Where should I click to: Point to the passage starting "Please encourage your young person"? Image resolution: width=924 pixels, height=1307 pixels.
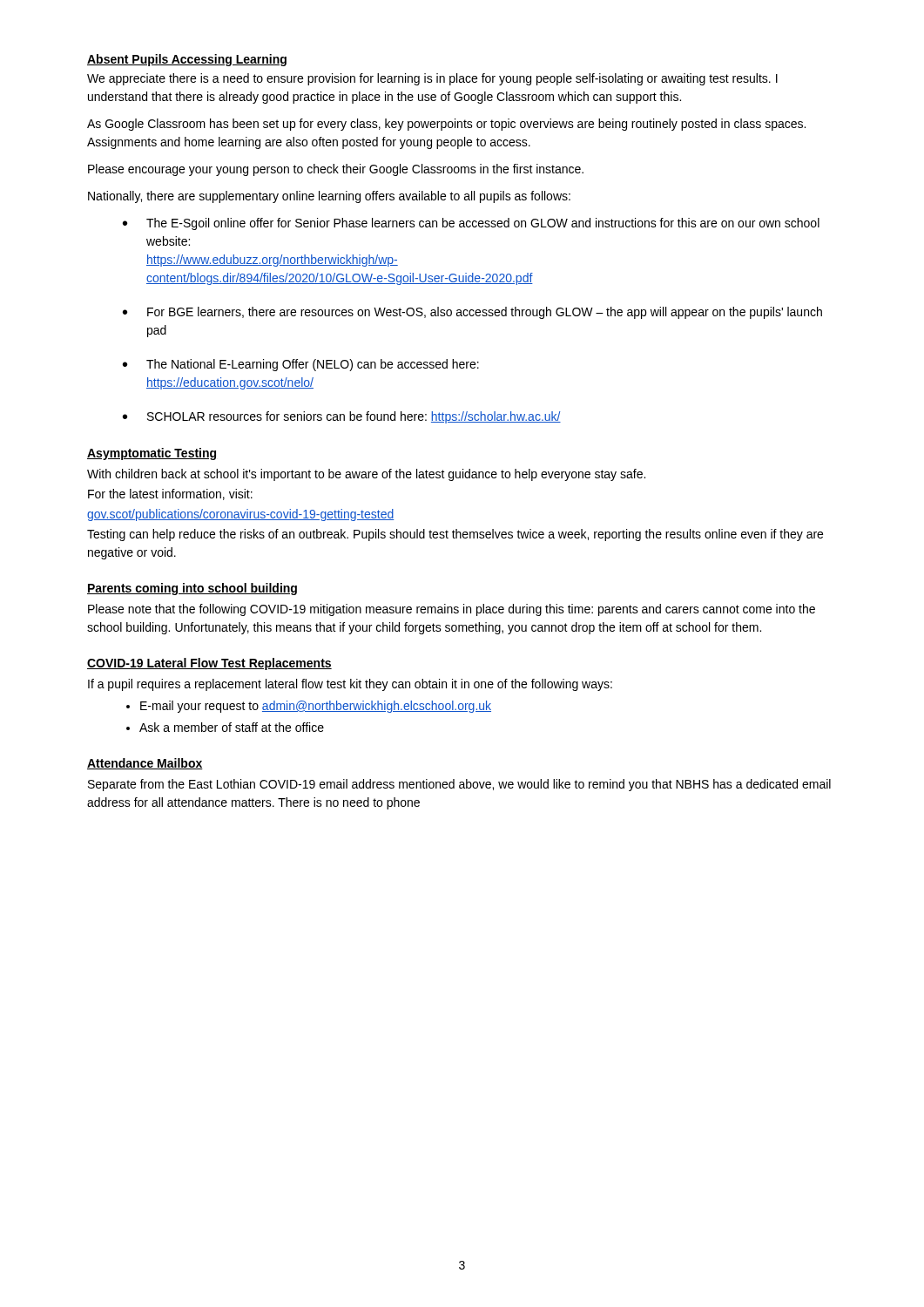336,169
